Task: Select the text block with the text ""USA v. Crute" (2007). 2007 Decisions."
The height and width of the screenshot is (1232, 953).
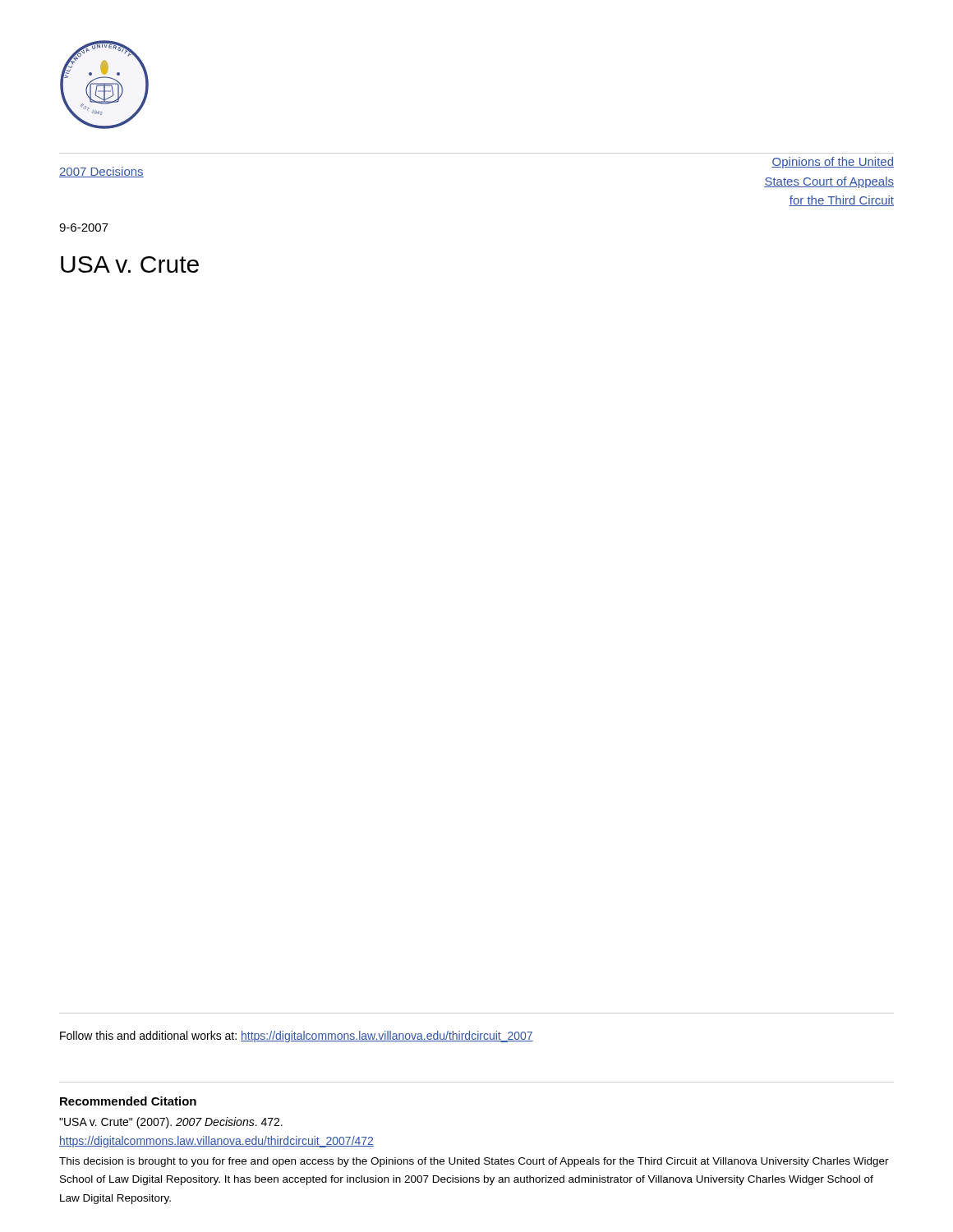Action: click(x=216, y=1131)
